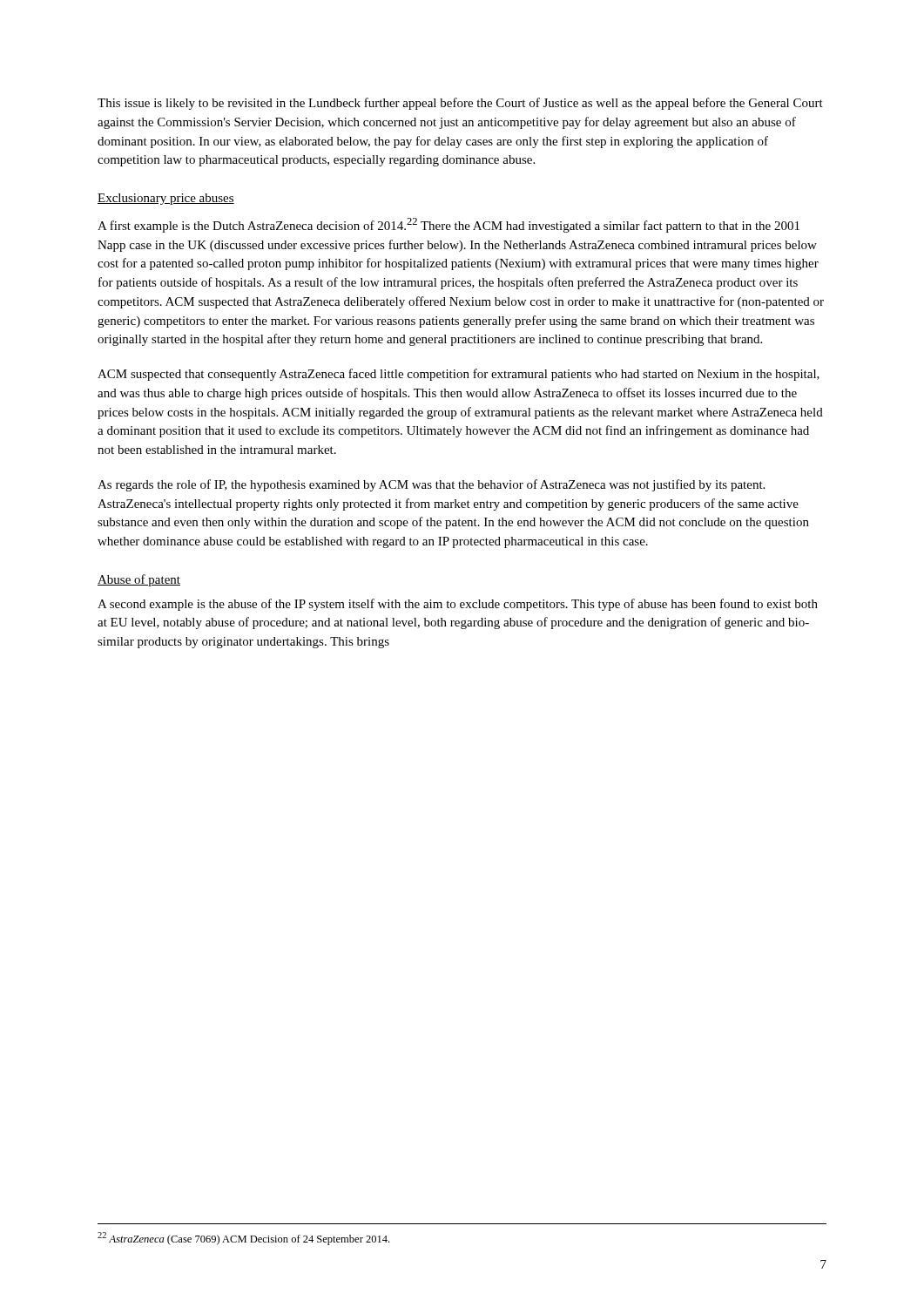The width and height of the screenshot is (924, 1307).
Task: Click on the element starting "A first example is the"
Action: (461, 281)
